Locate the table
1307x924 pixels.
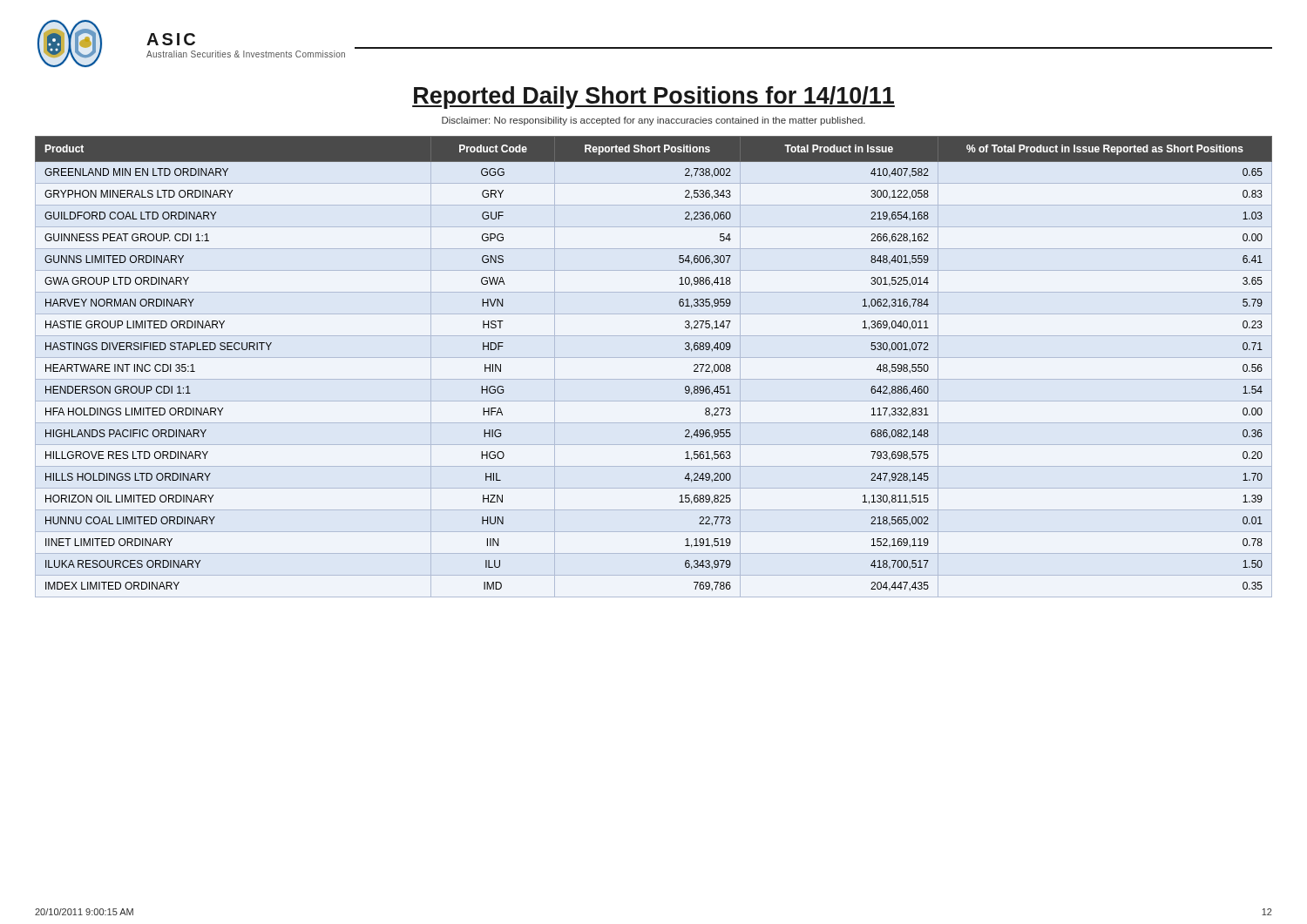coord(654,367)
